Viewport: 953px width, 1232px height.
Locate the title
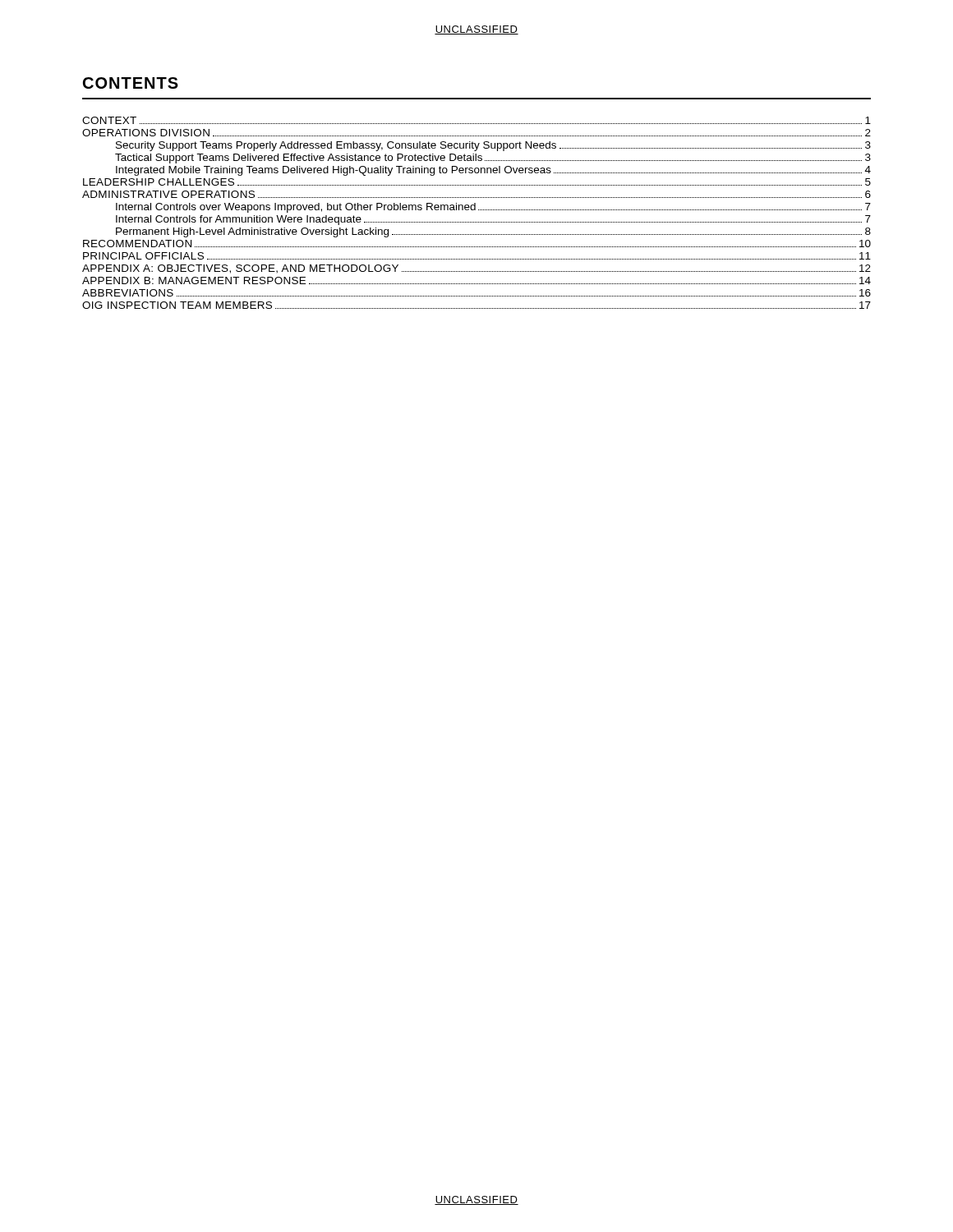[131, 83]
